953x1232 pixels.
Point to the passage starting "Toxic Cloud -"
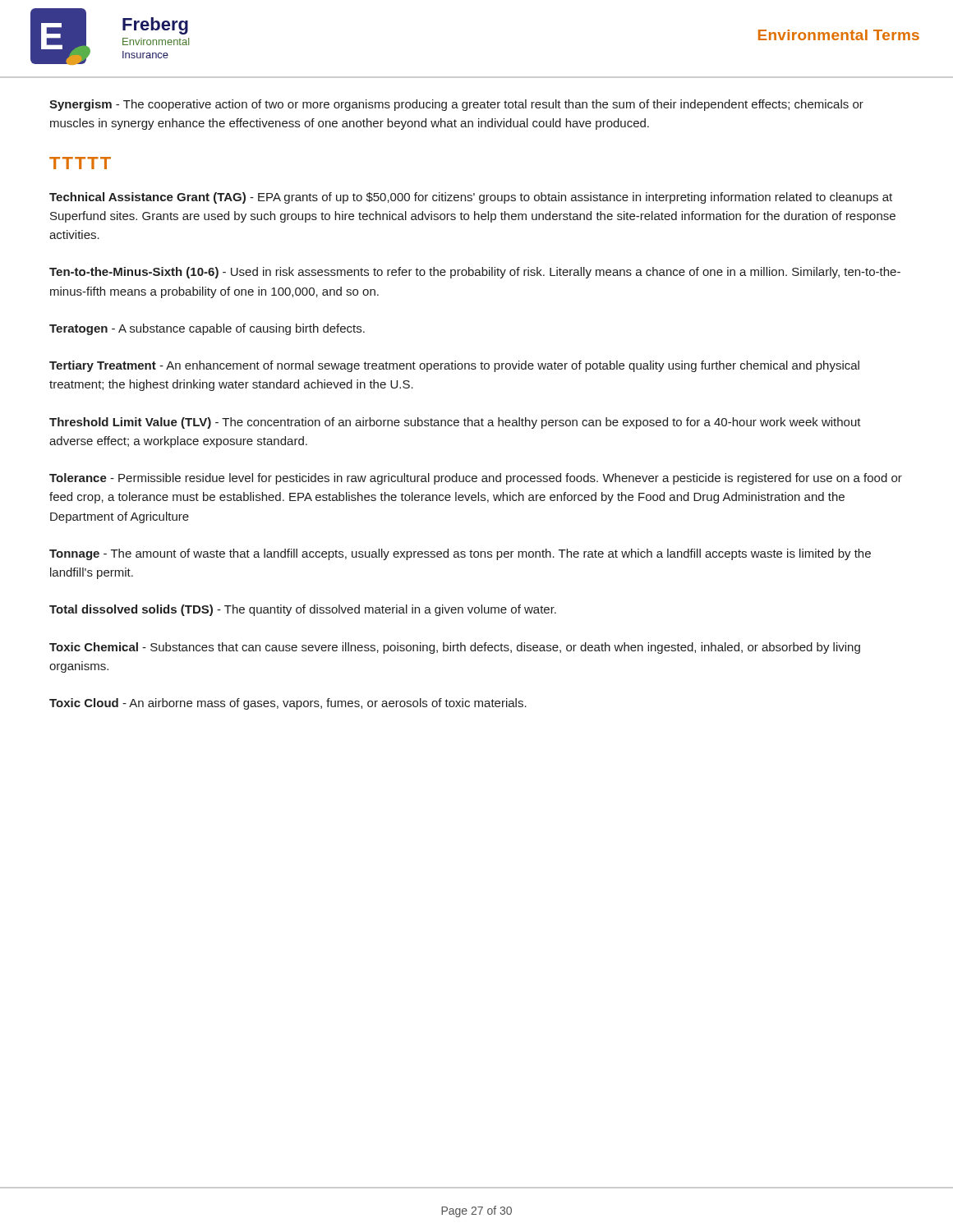click(x=288, y=703)
